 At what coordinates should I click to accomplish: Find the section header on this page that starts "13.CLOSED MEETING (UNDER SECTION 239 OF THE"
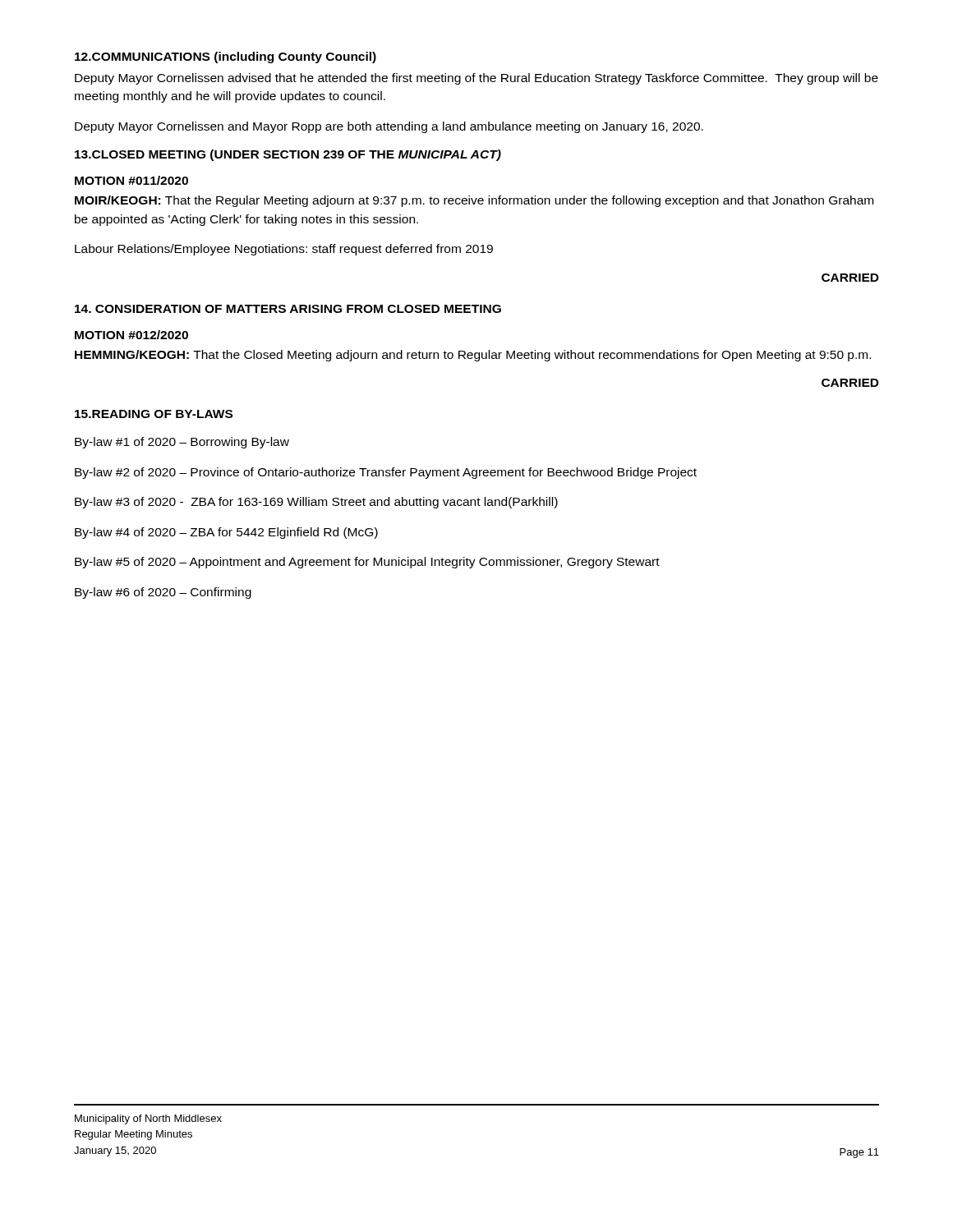pos(288,154)
